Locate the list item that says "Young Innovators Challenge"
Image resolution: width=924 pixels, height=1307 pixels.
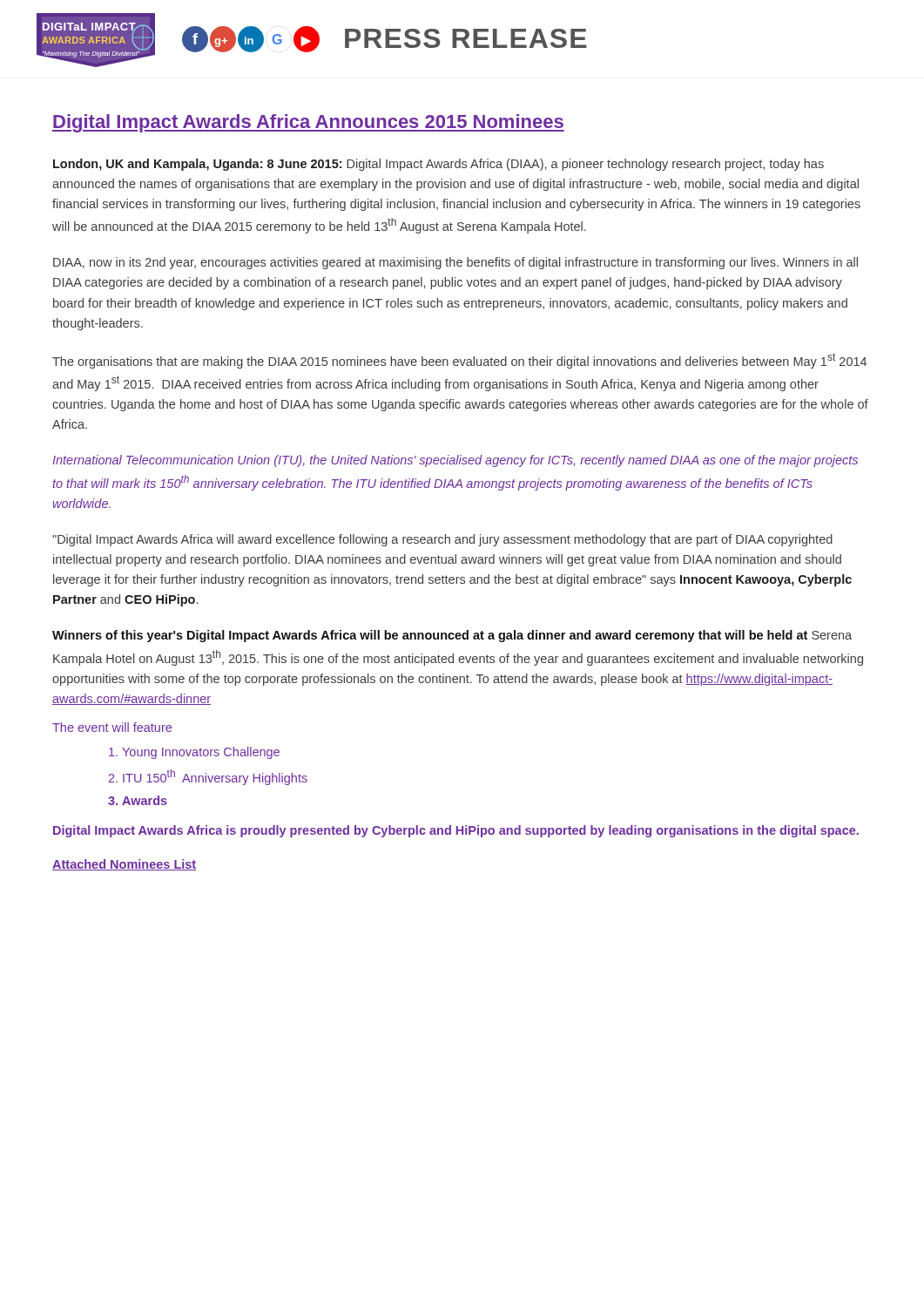(201, 752)
